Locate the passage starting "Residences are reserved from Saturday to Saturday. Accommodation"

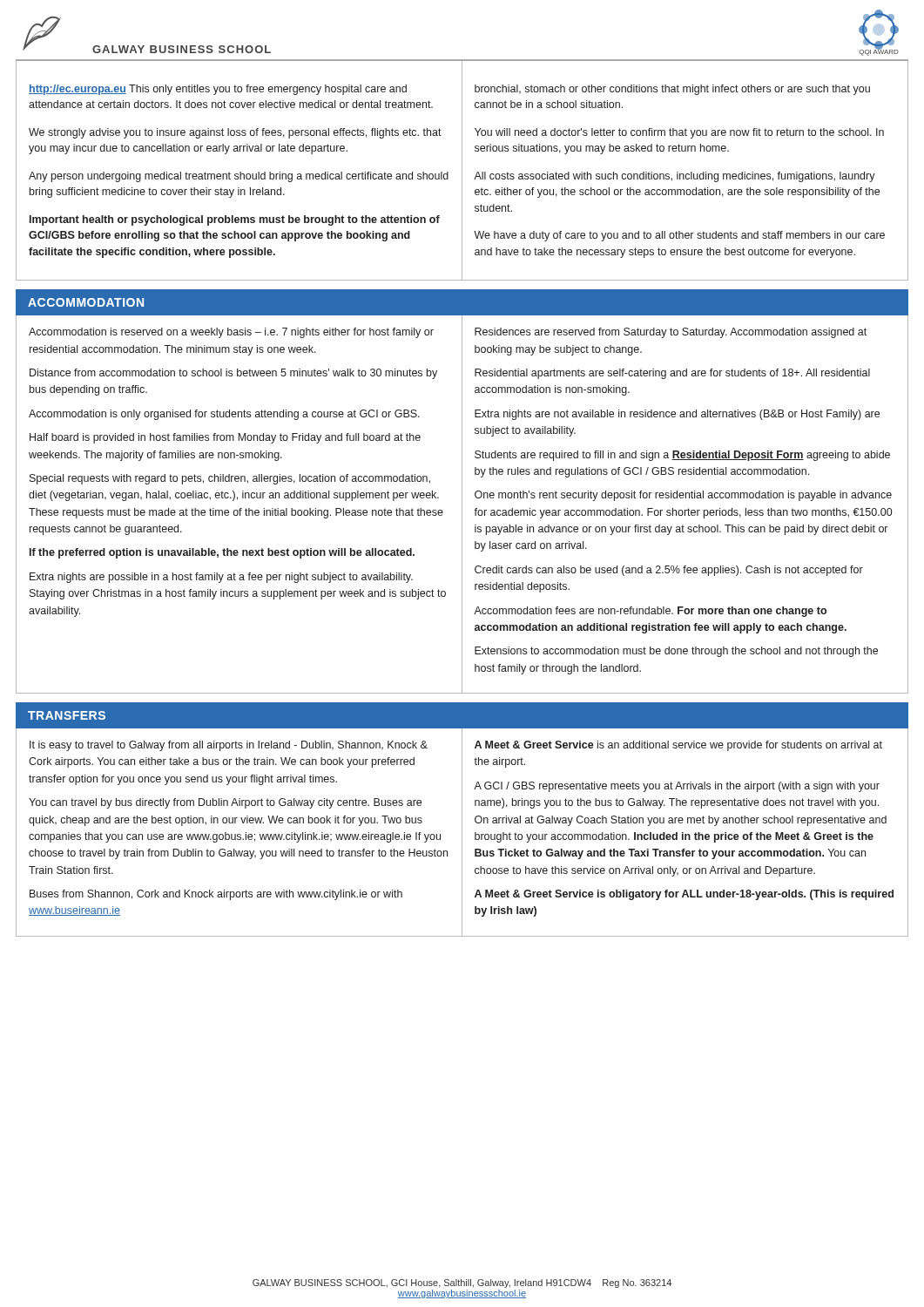(x=685, y=501)
